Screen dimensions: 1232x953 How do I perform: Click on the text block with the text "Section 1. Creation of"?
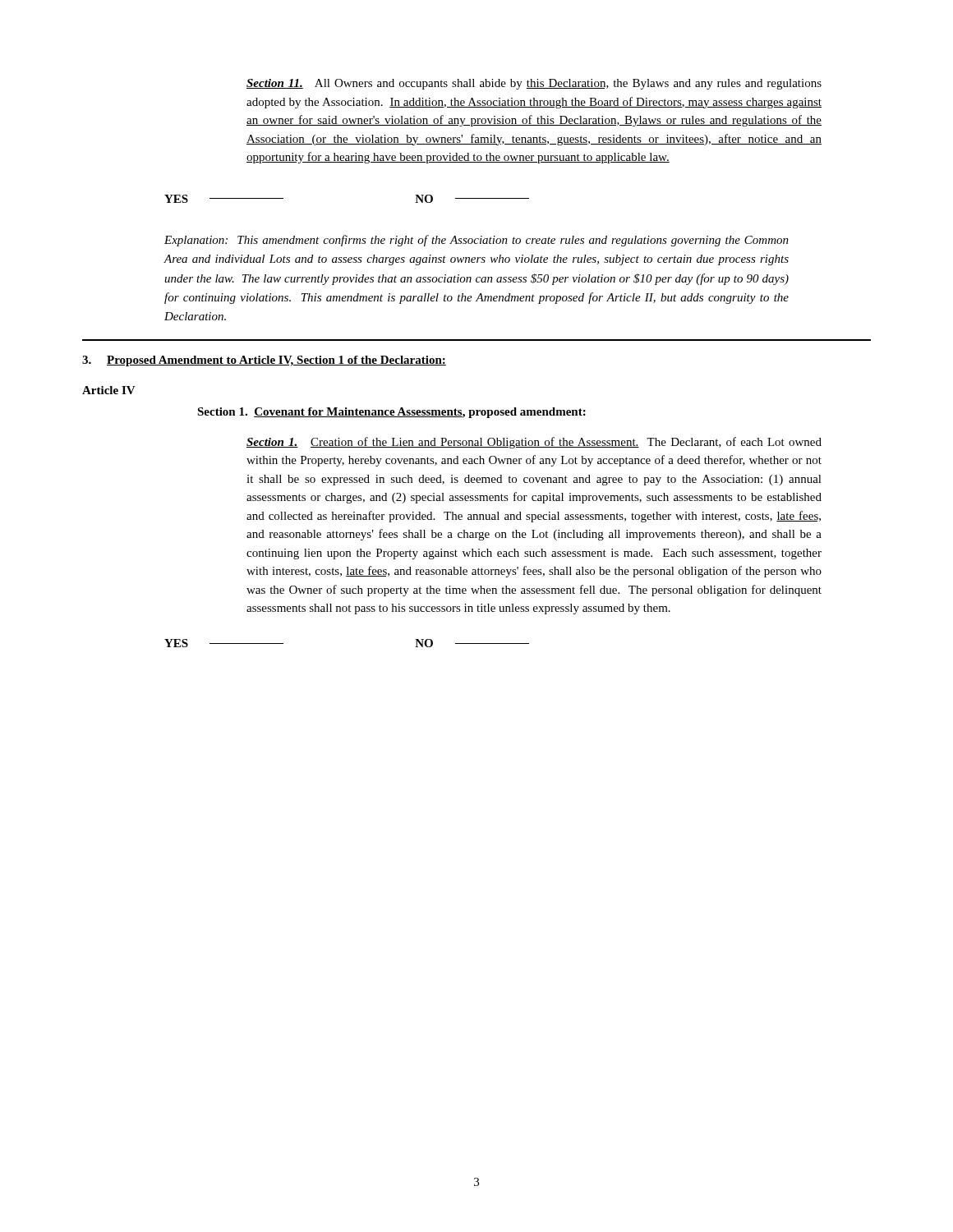click(534, 525)
